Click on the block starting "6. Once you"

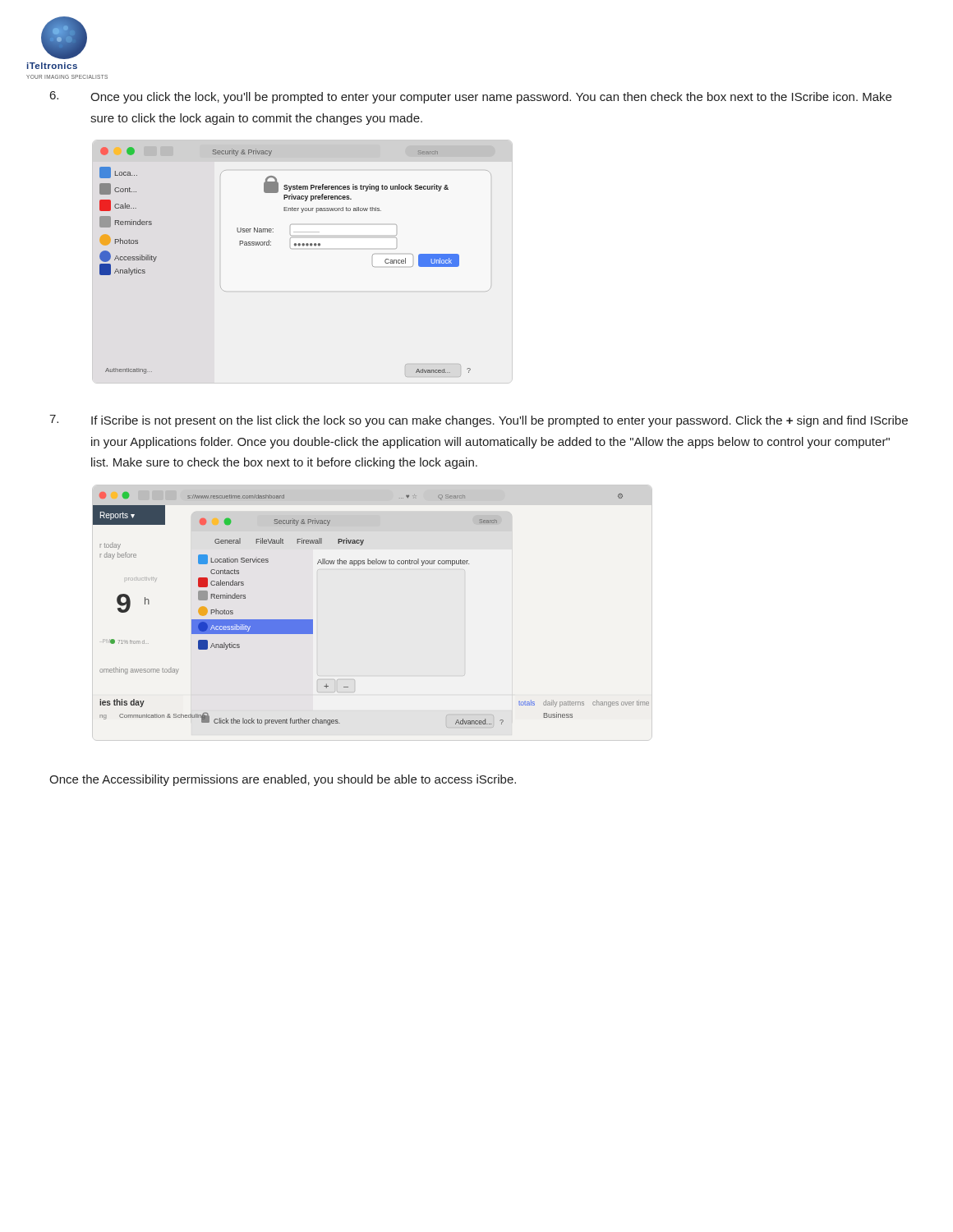[481, 107]
